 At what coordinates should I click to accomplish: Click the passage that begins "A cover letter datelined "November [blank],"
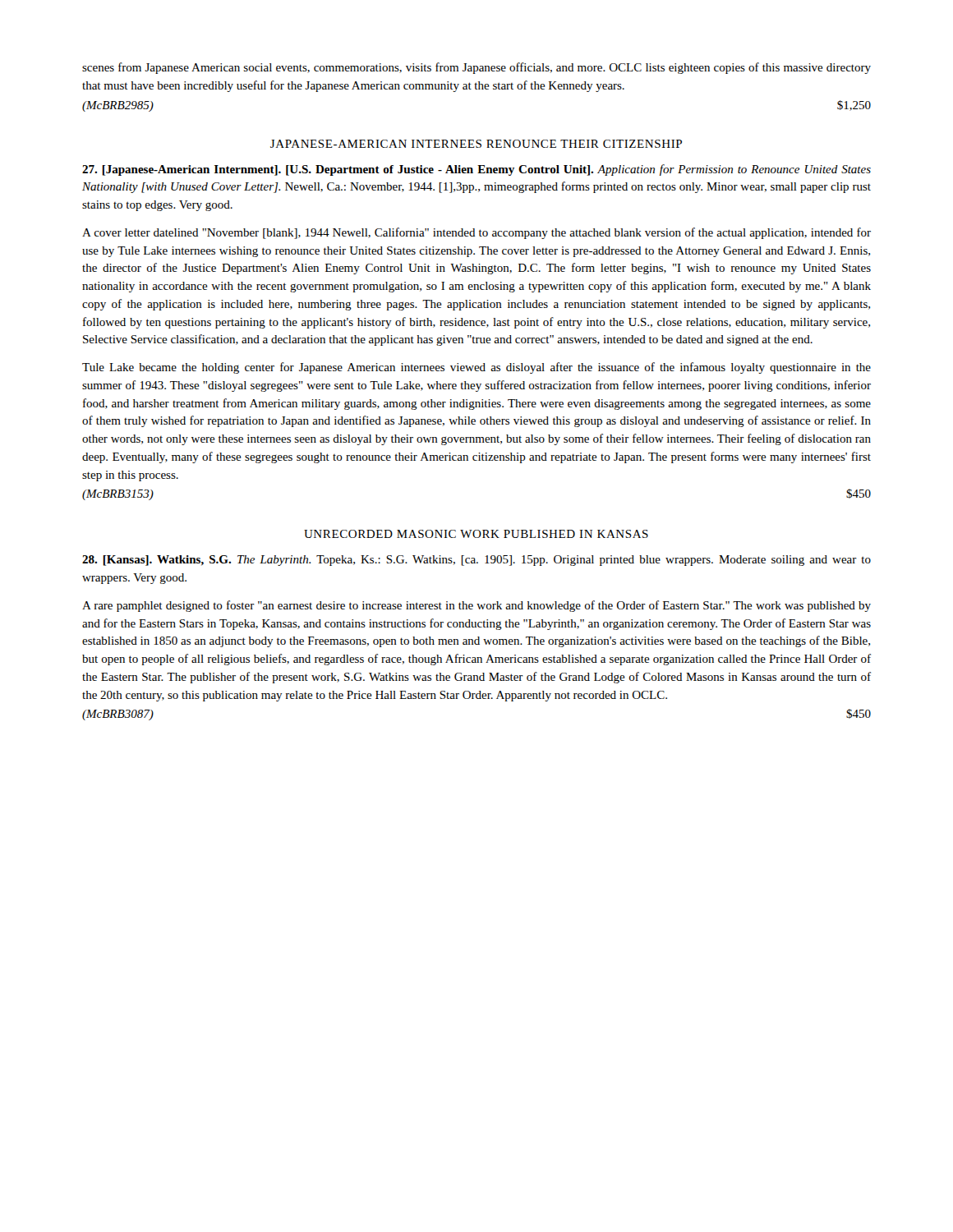(476, 287)
